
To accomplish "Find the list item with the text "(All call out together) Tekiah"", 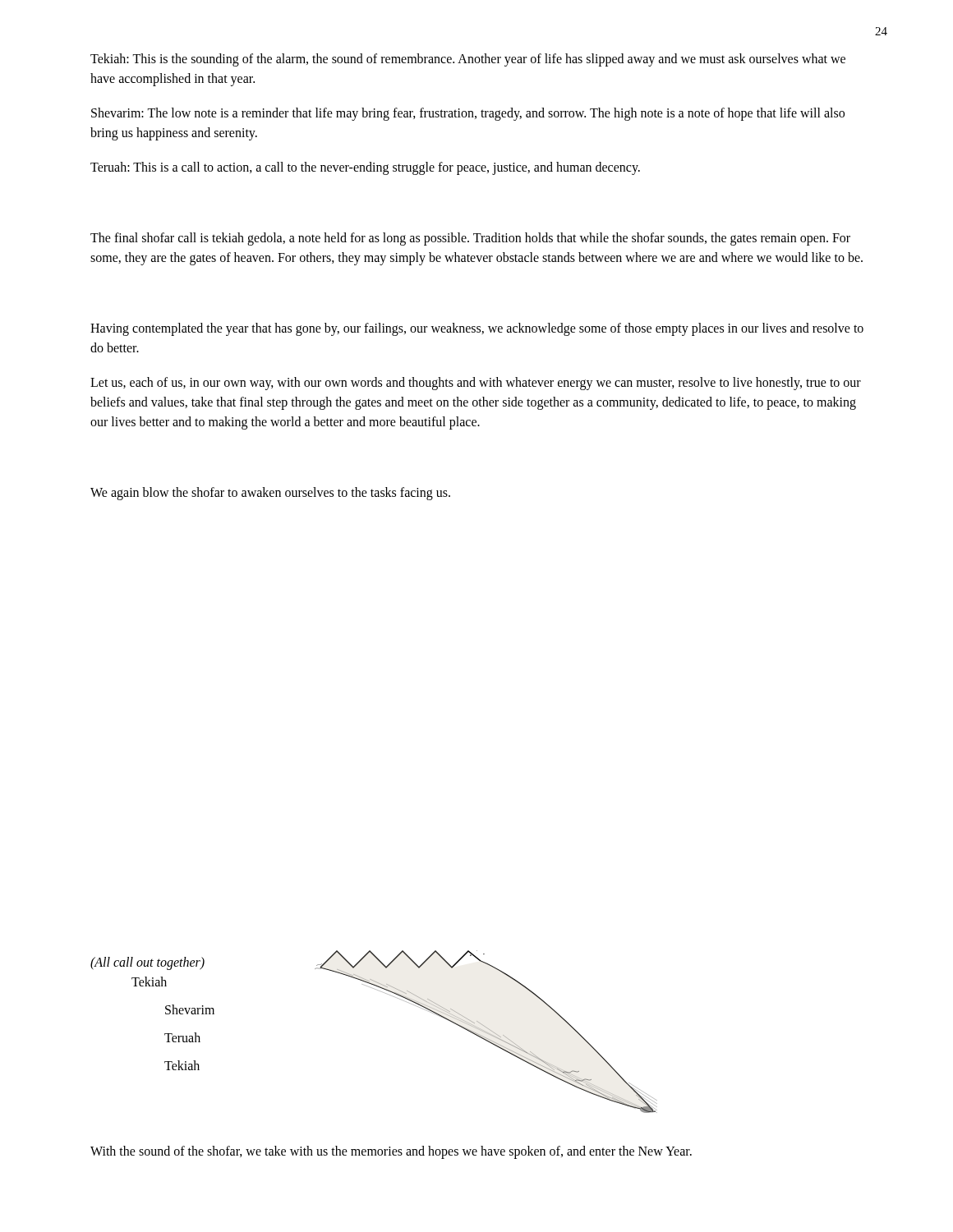I will point(147,972).
